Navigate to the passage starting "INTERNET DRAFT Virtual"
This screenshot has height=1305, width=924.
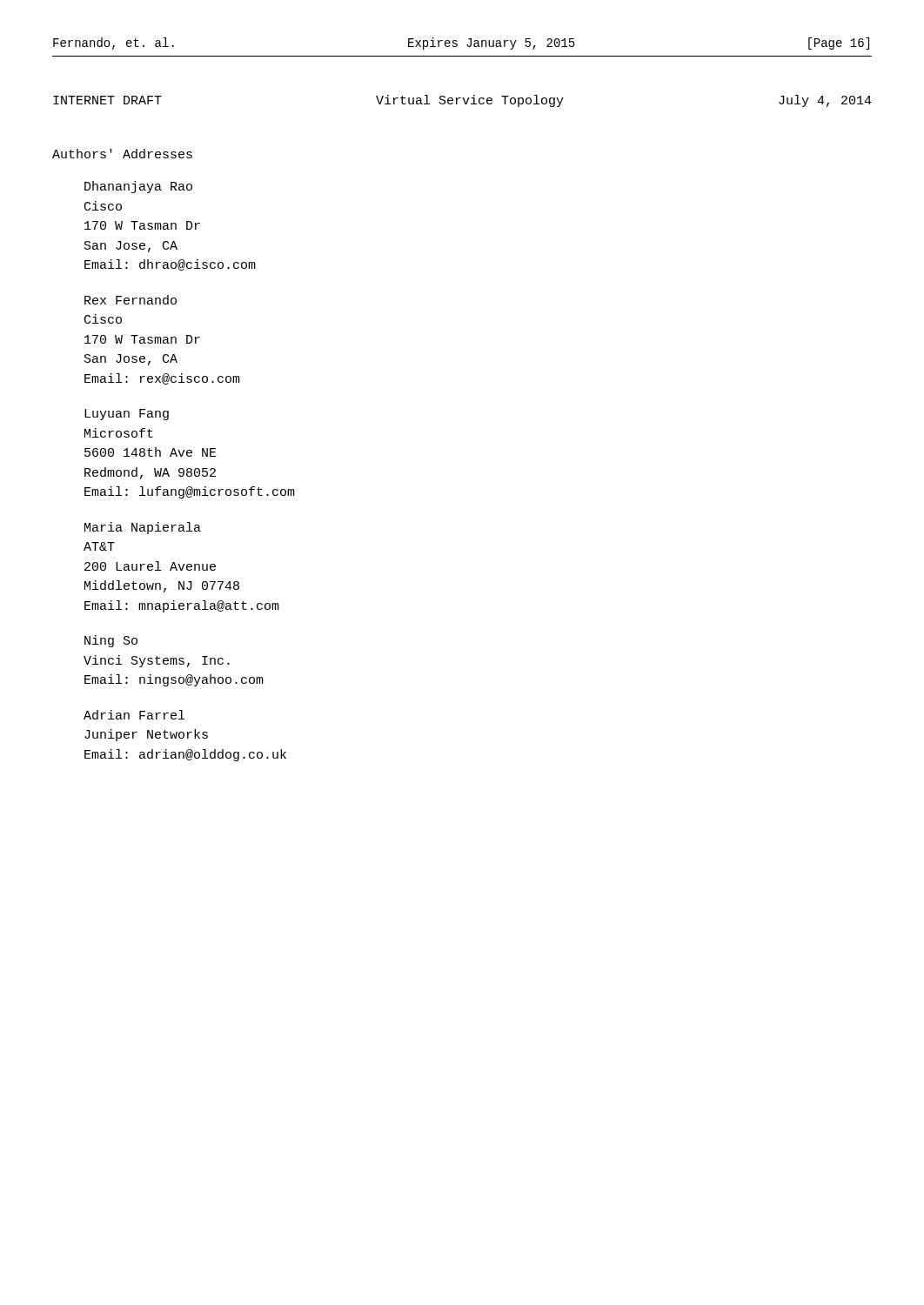pos(462,101)
